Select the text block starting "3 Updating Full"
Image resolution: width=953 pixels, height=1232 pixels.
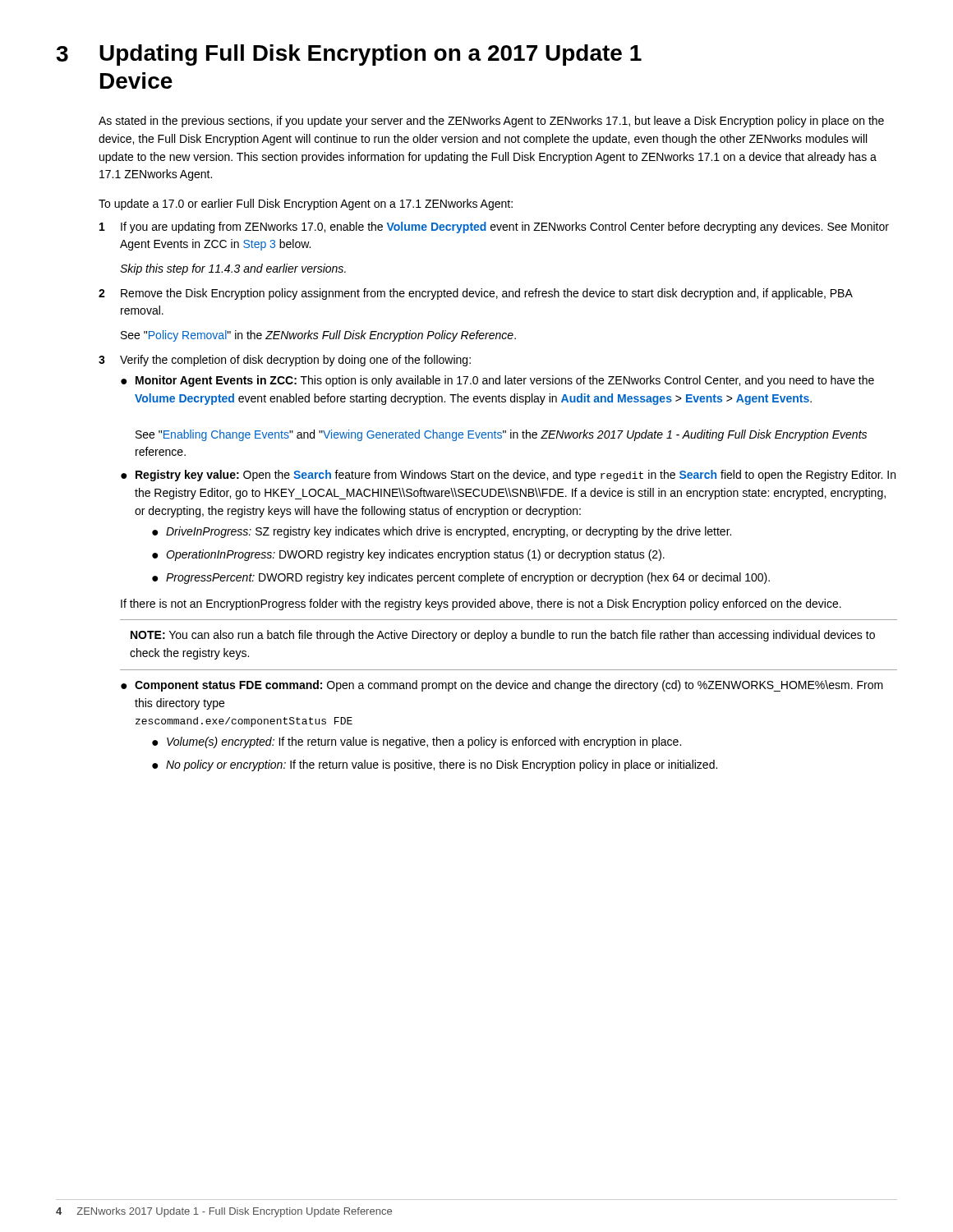(x=349, y=67)
